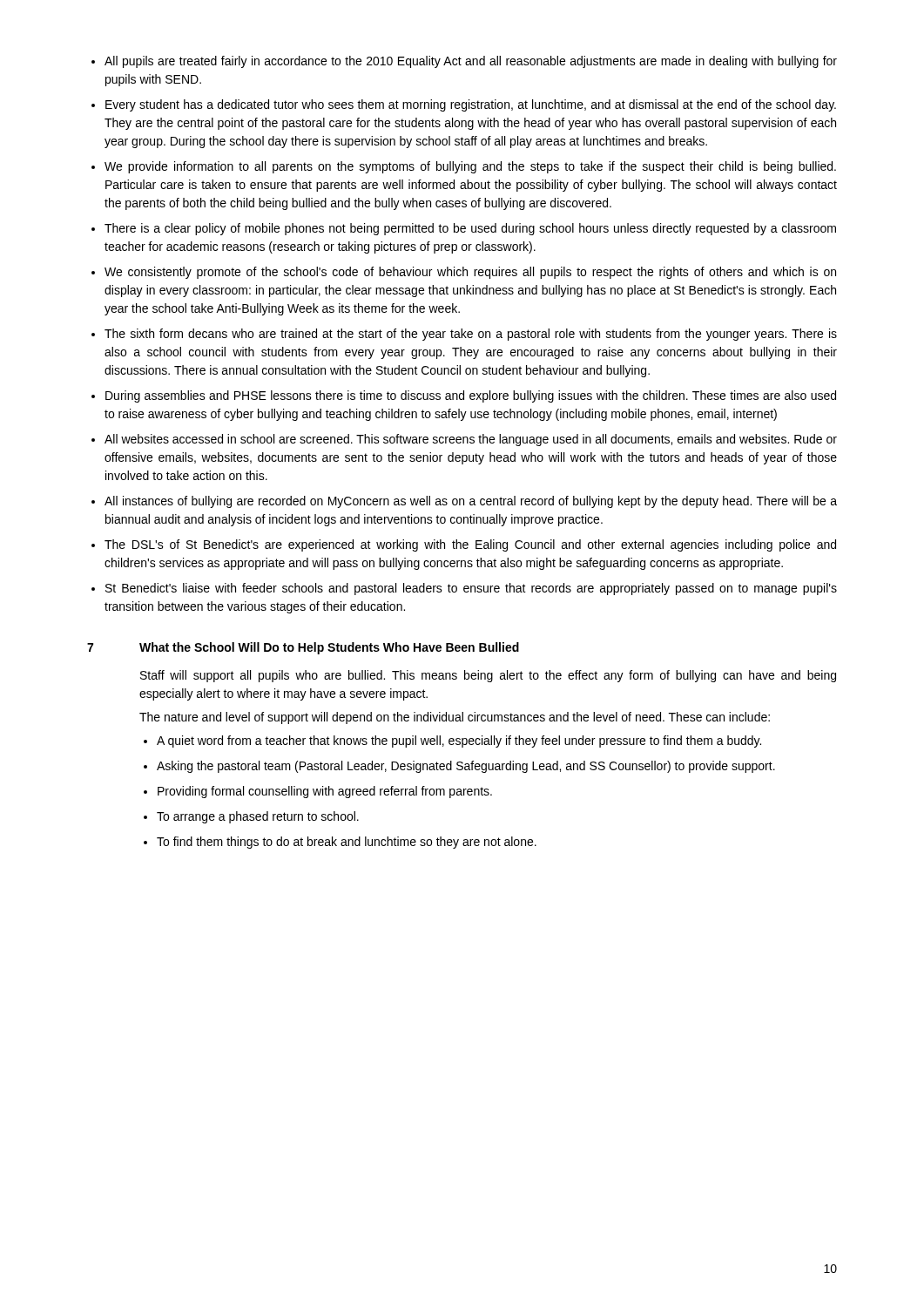
Task: Where is the passage that starts "Asking the pastoral team (Pastoral"?
Action: pos(466,766)
